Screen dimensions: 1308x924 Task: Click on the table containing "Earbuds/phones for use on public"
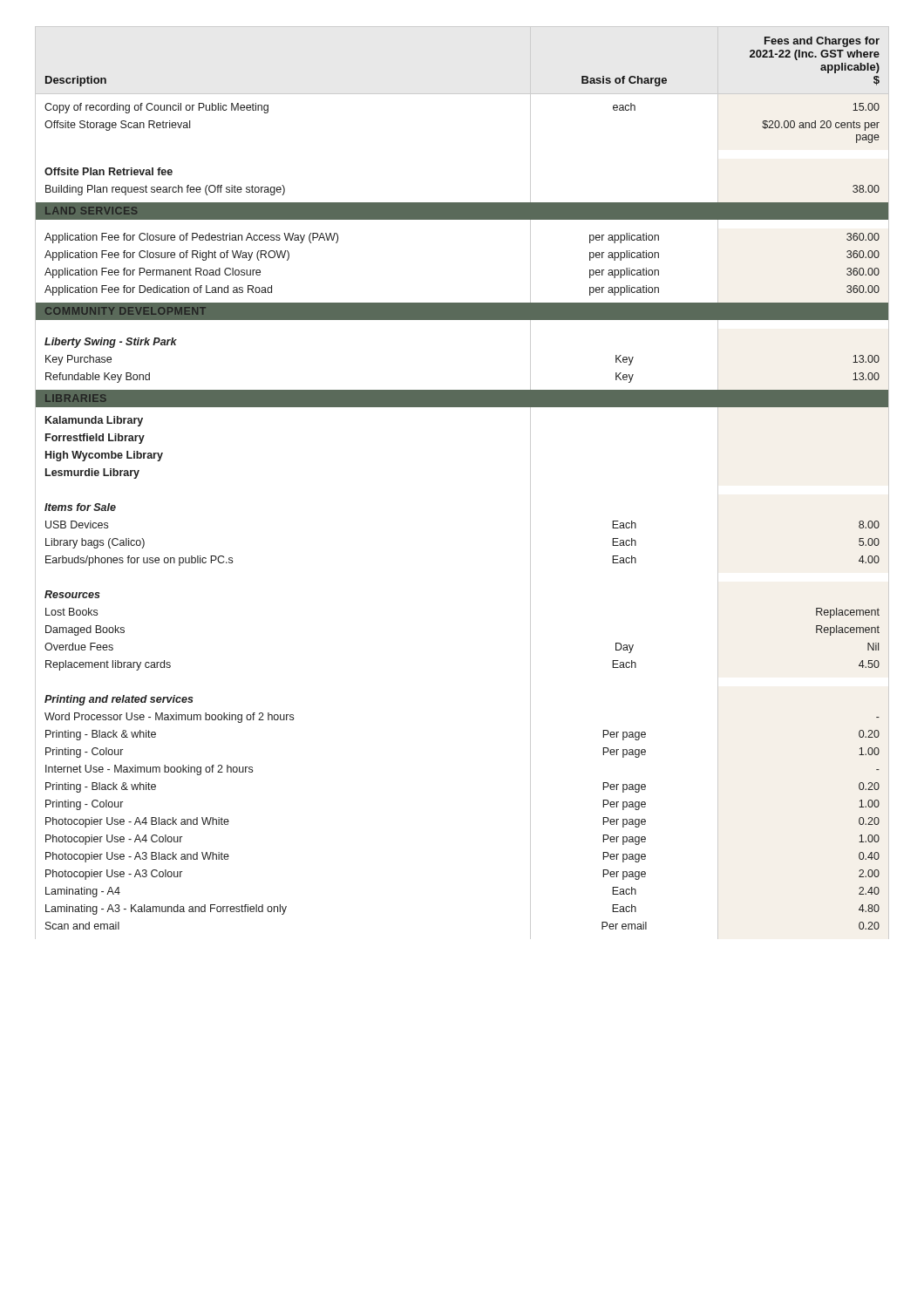tap(462, 483)
